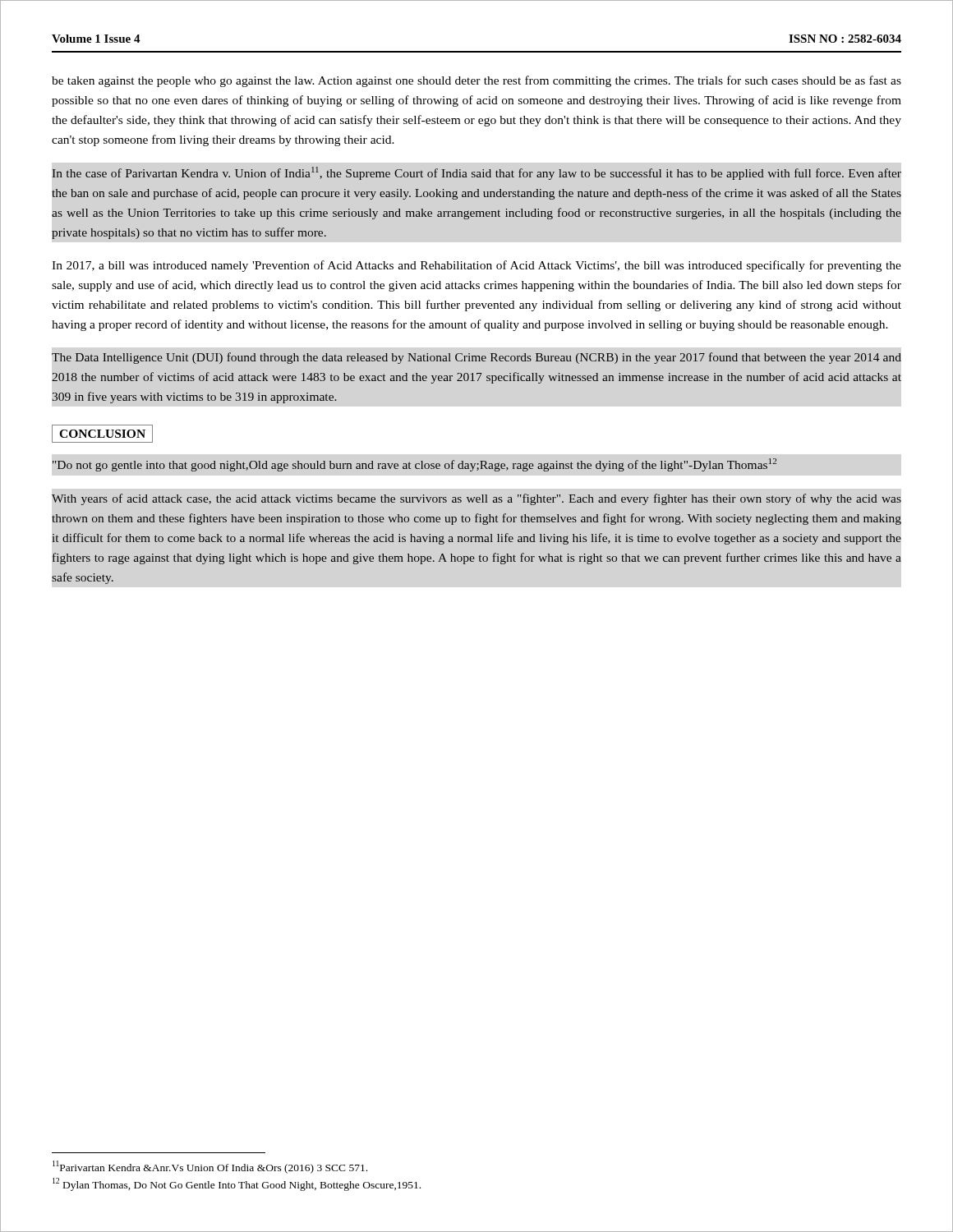Locate the section header

pos(102,434)
